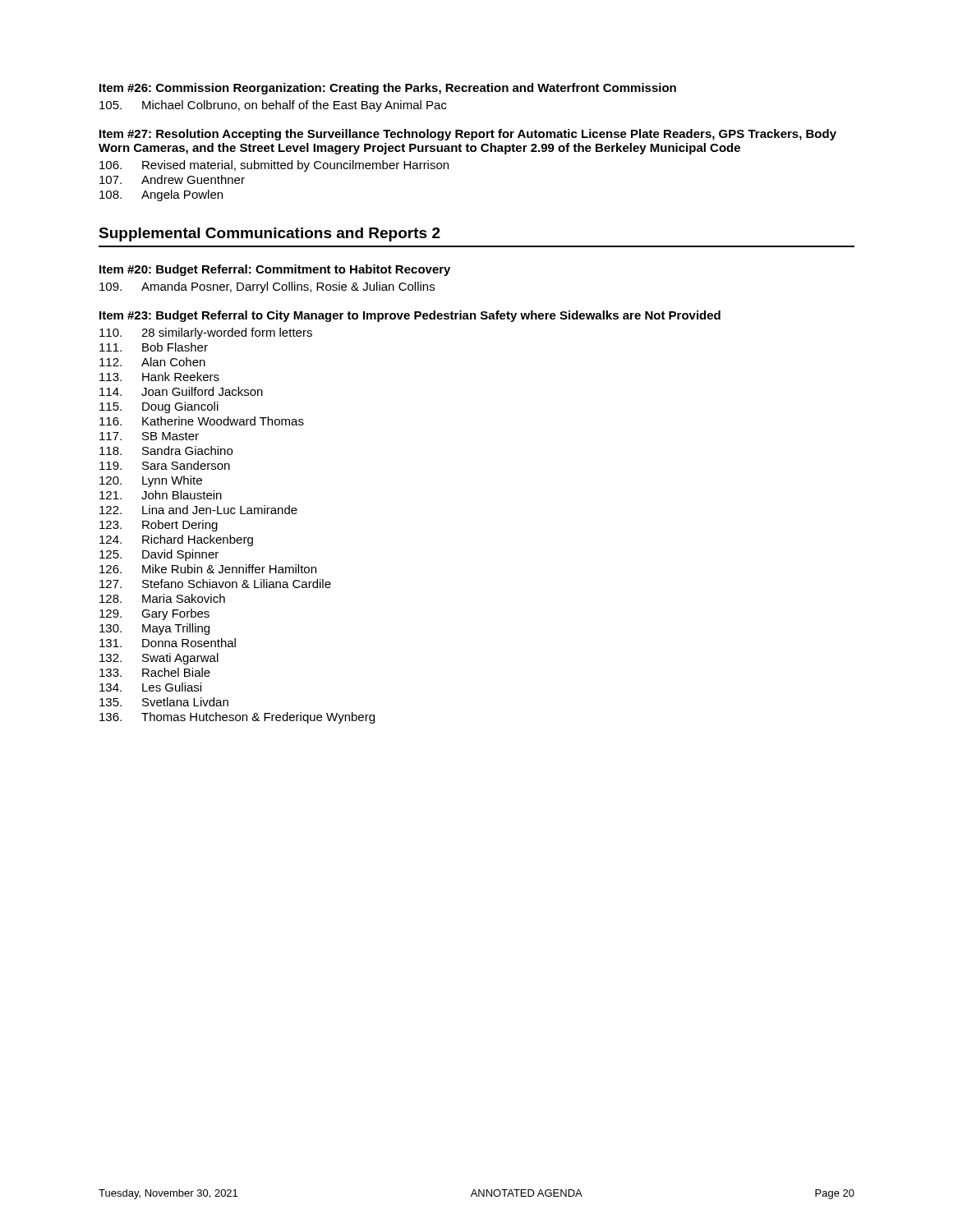Image resolution: width=953 pixels, height=1232 pixels.
Task: Find the list item with the text "133.Rachel Biale"
Action: click(155, 672)
